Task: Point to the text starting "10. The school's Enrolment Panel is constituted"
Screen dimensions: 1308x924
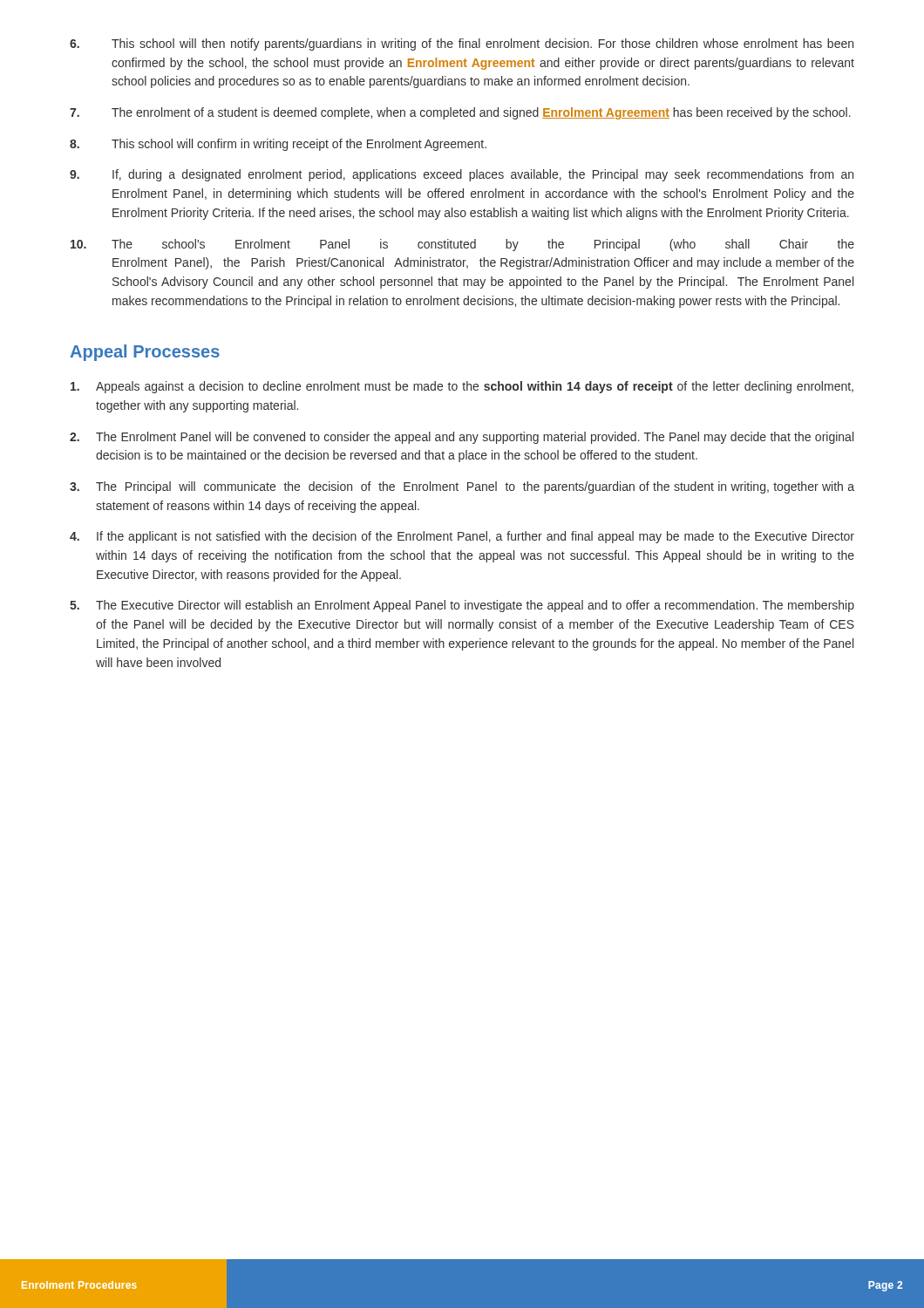Action: click(462, 273)
